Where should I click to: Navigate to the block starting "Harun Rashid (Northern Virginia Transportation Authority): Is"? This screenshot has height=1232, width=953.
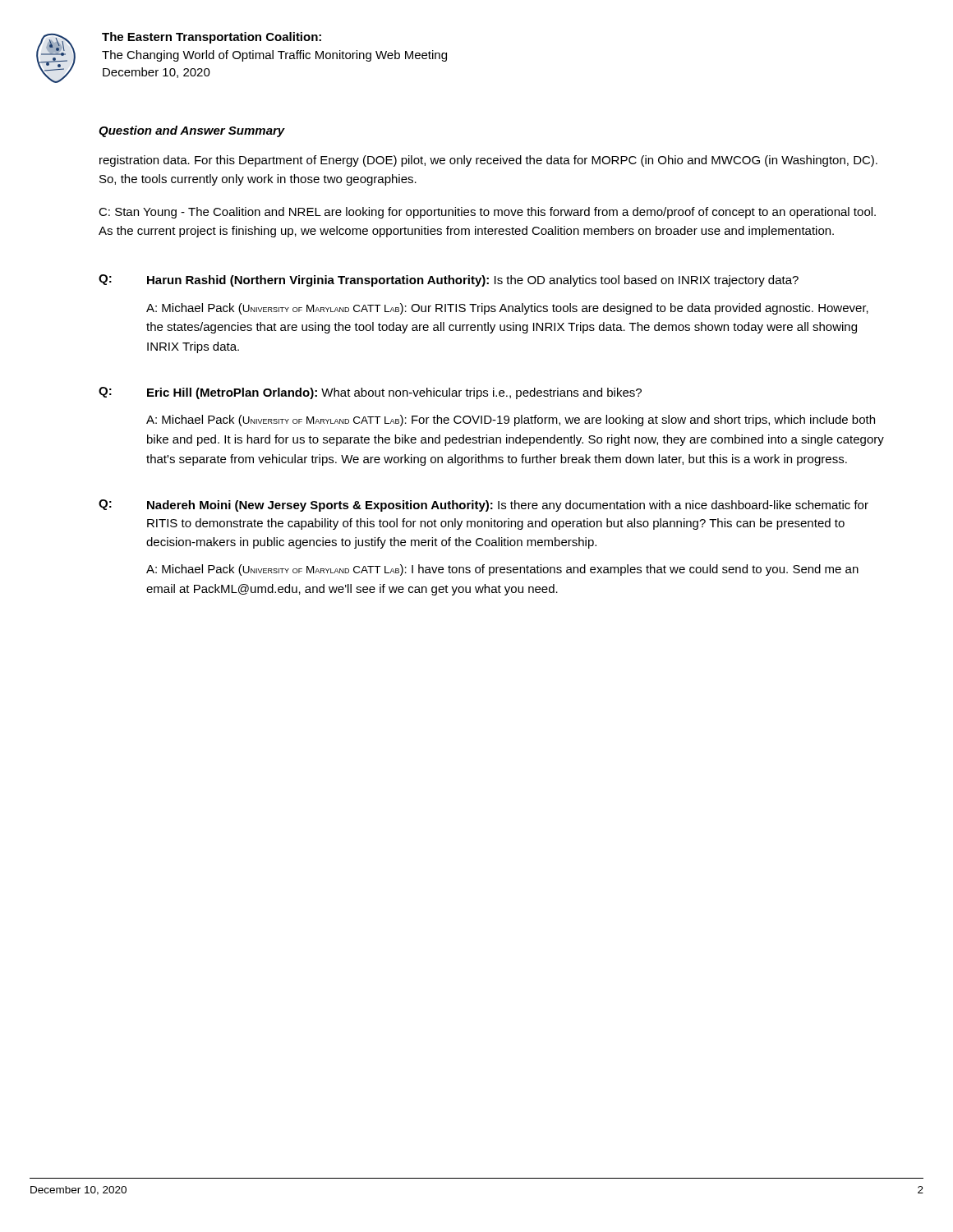tap(473, 280)
